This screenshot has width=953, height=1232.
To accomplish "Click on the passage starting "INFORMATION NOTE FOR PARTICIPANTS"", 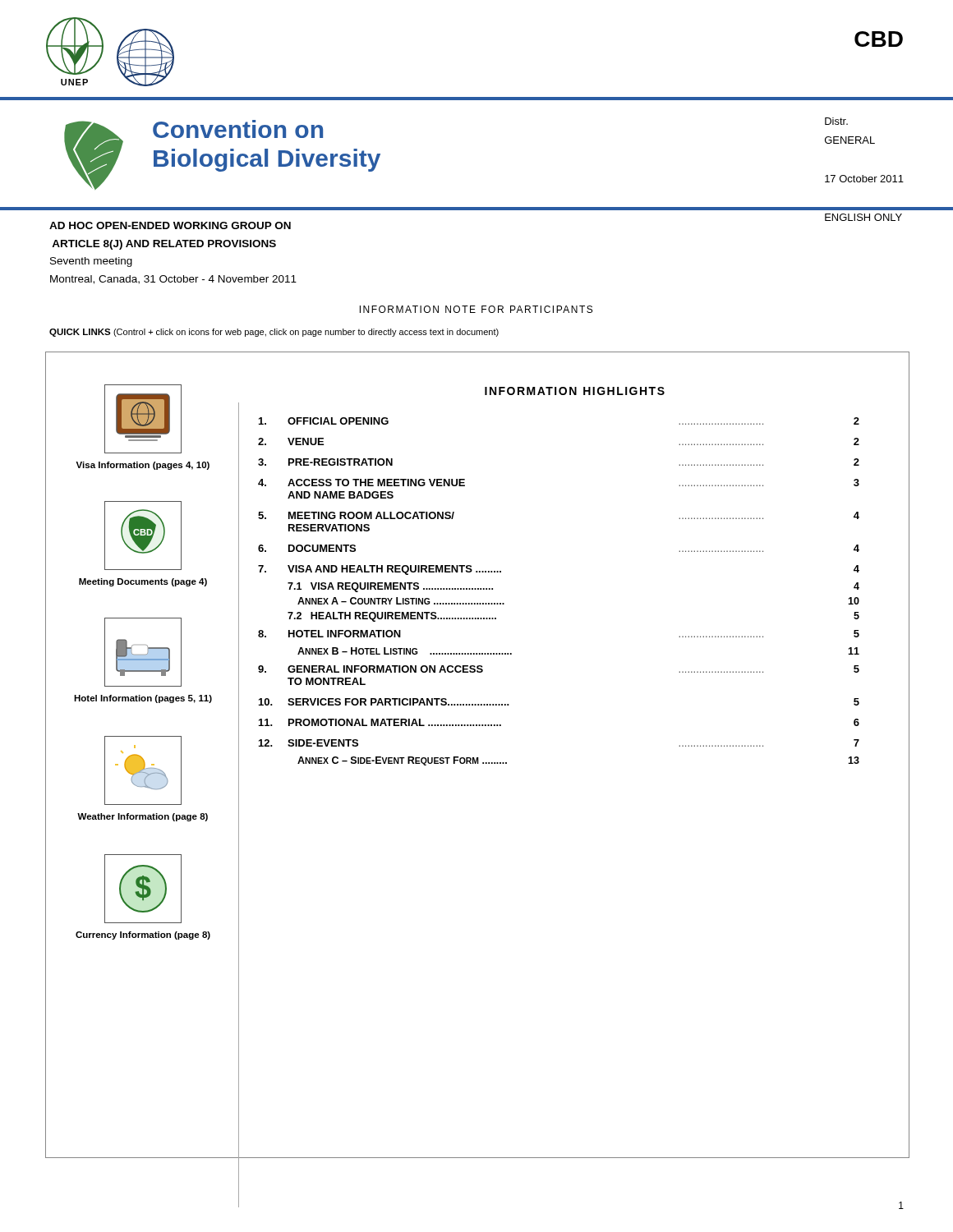I will pos(476,310).
